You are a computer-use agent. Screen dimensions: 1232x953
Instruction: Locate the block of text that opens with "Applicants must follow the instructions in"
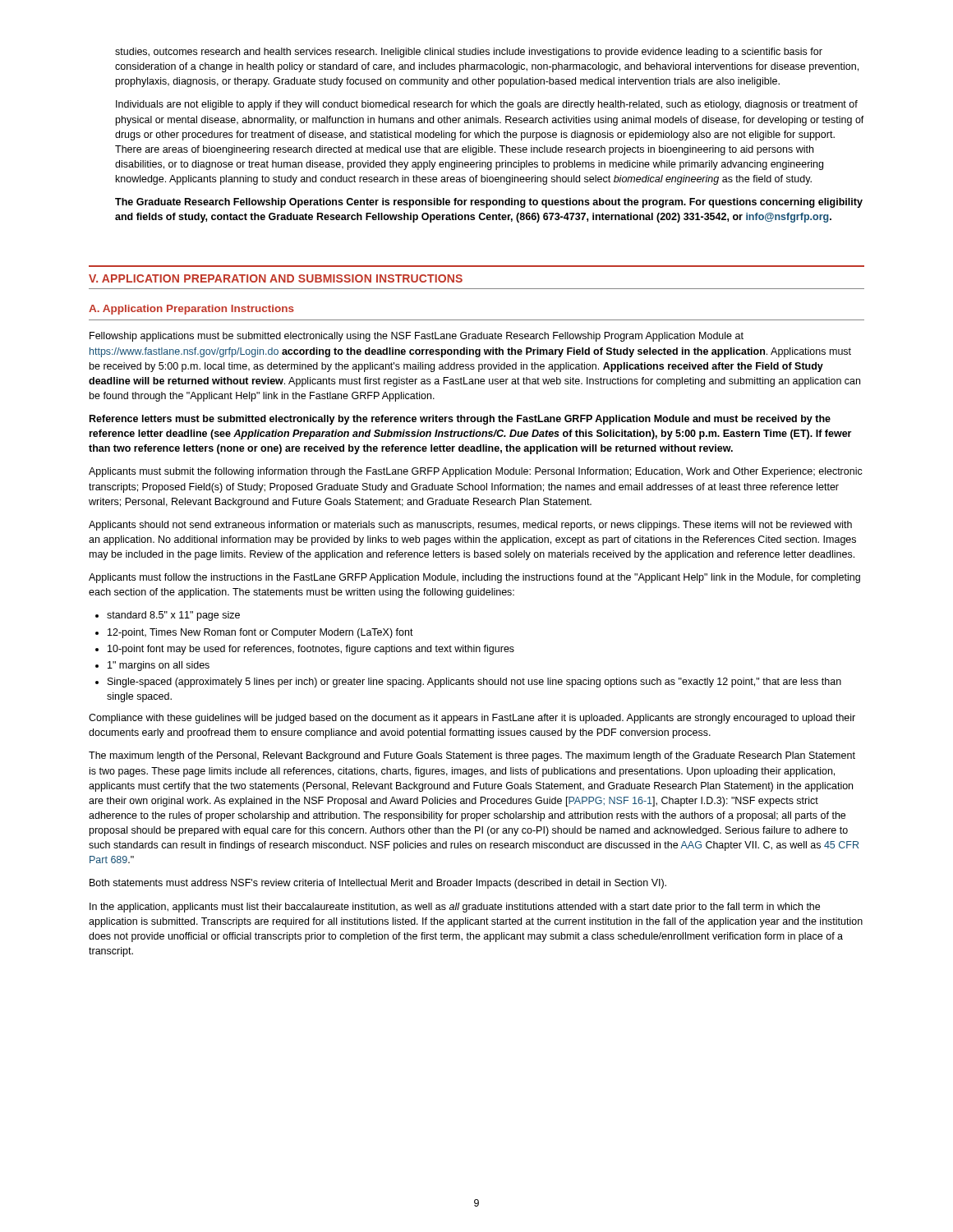pyautogui.click(x=475, y=585)
